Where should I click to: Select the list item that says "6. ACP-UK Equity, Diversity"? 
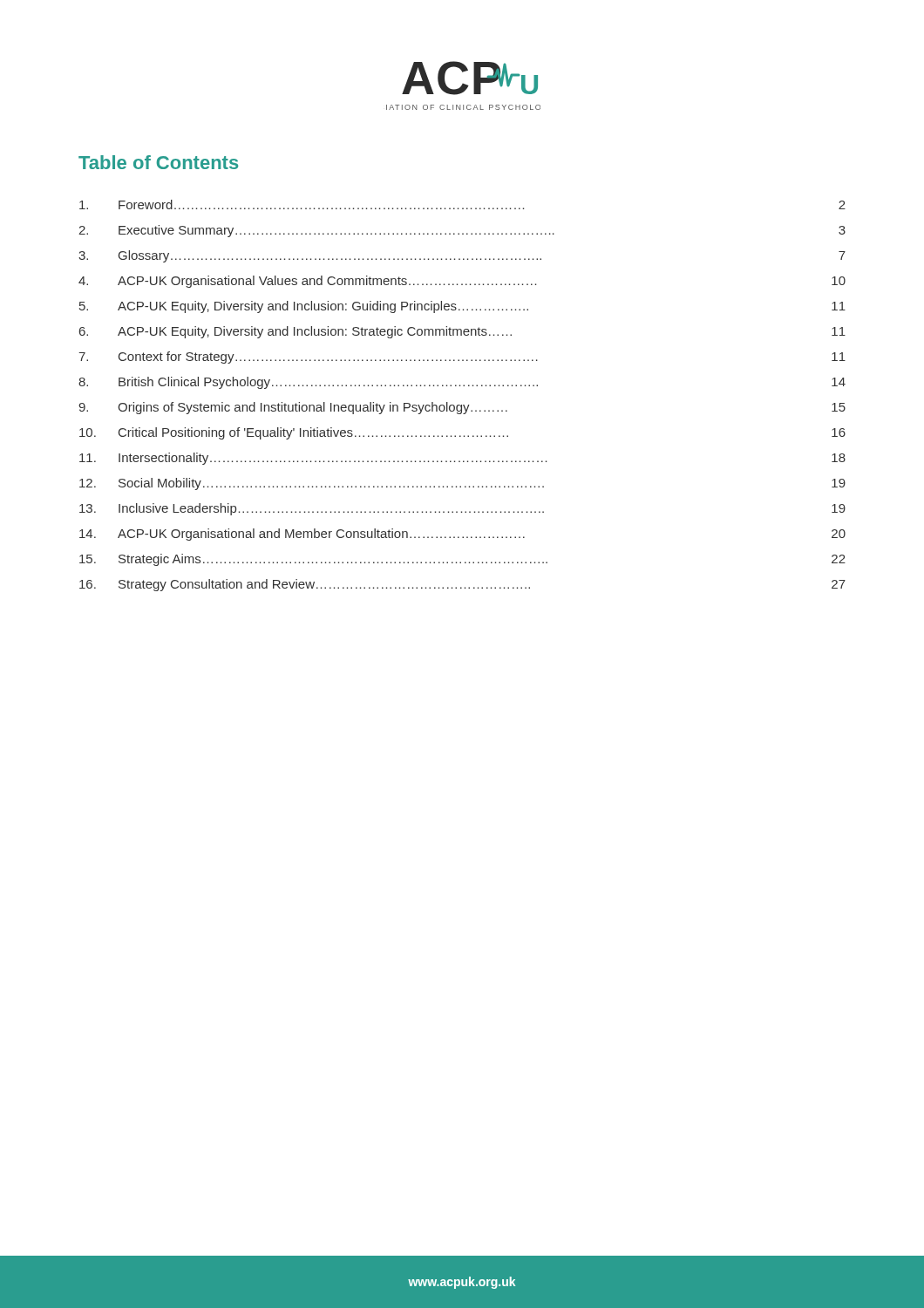coord(462,331)
